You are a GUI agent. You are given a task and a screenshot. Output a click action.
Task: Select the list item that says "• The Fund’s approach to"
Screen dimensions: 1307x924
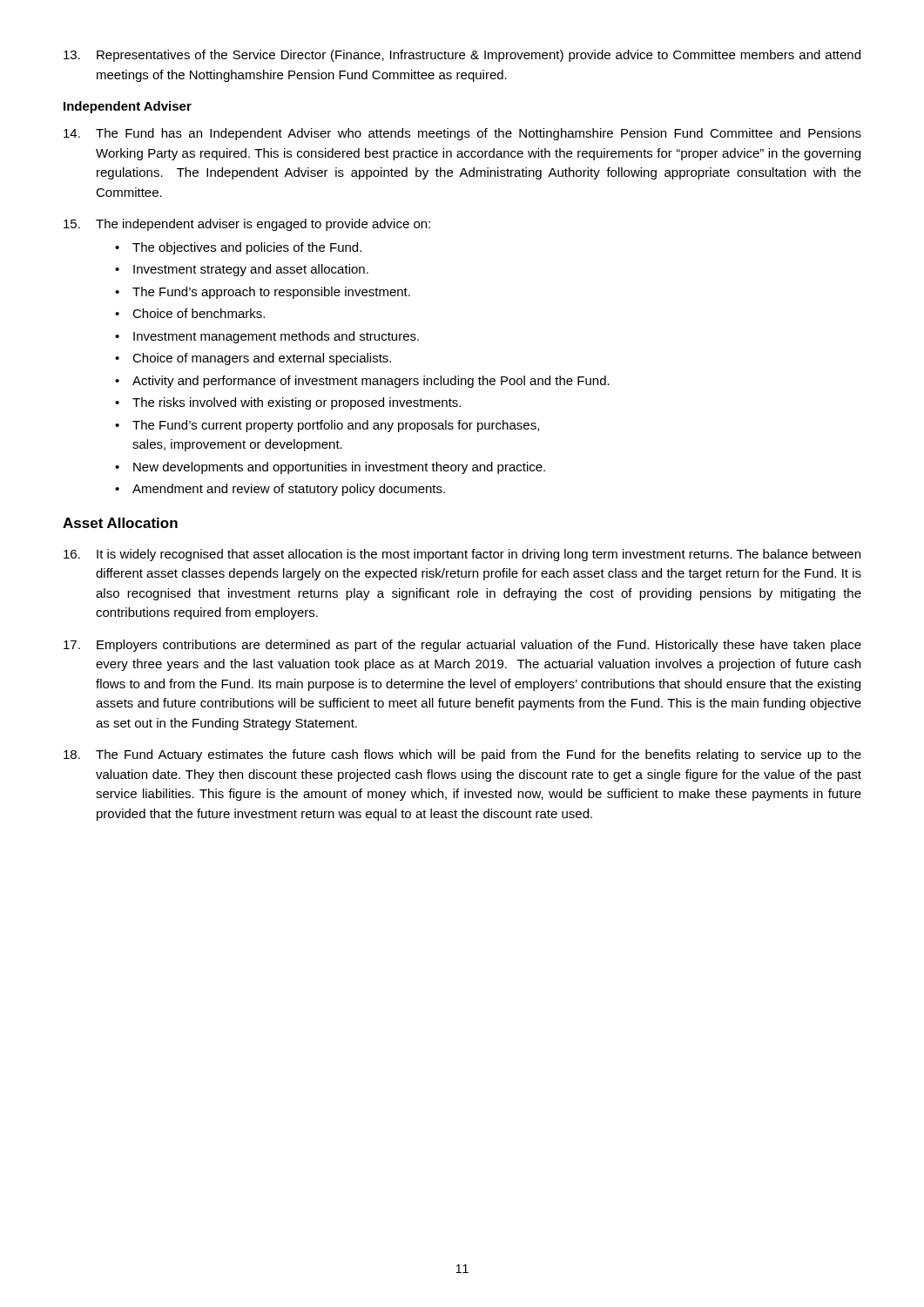[263, 292]
